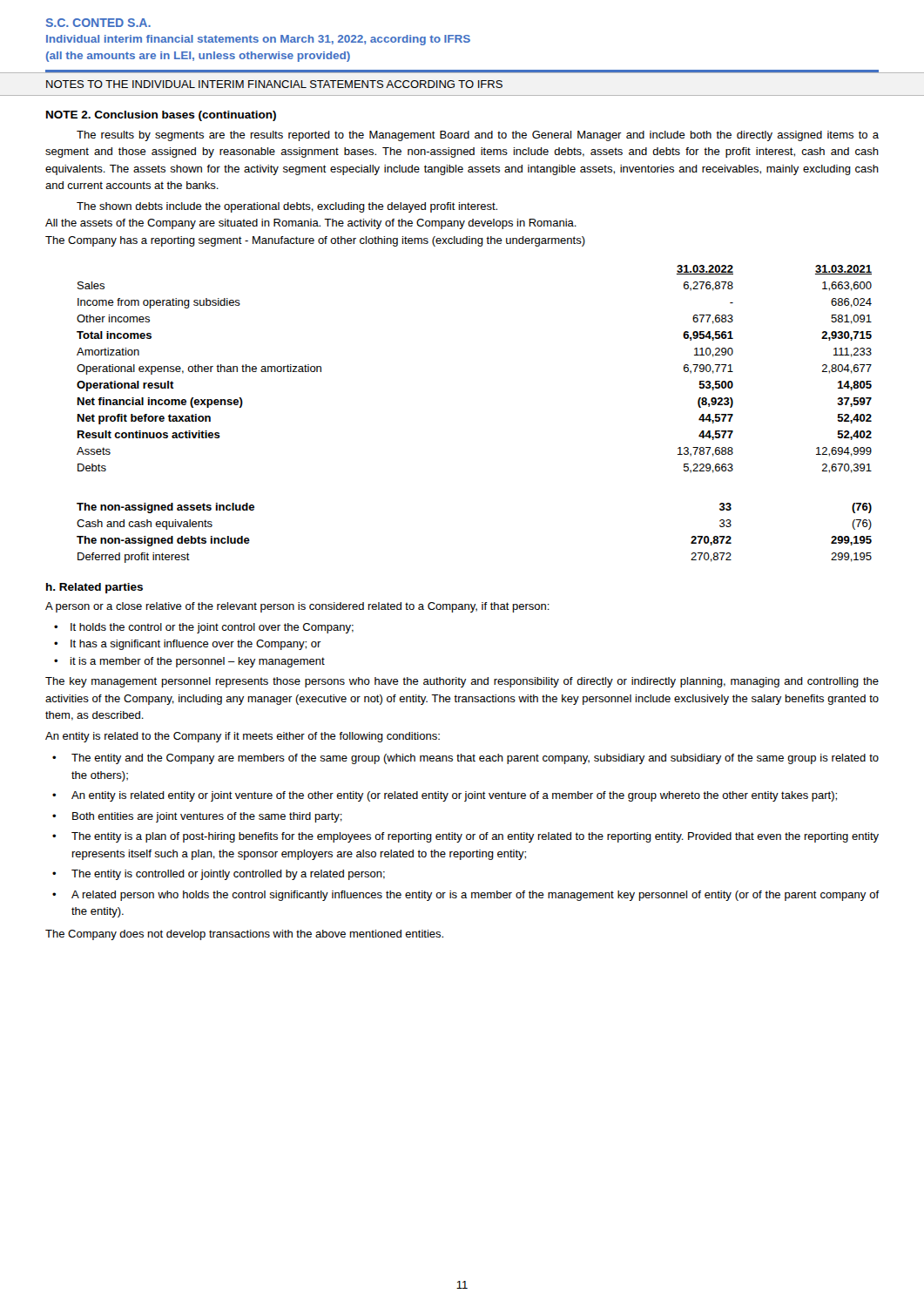Select the region starting "A person or a close relative of the"

click(298, 606)
